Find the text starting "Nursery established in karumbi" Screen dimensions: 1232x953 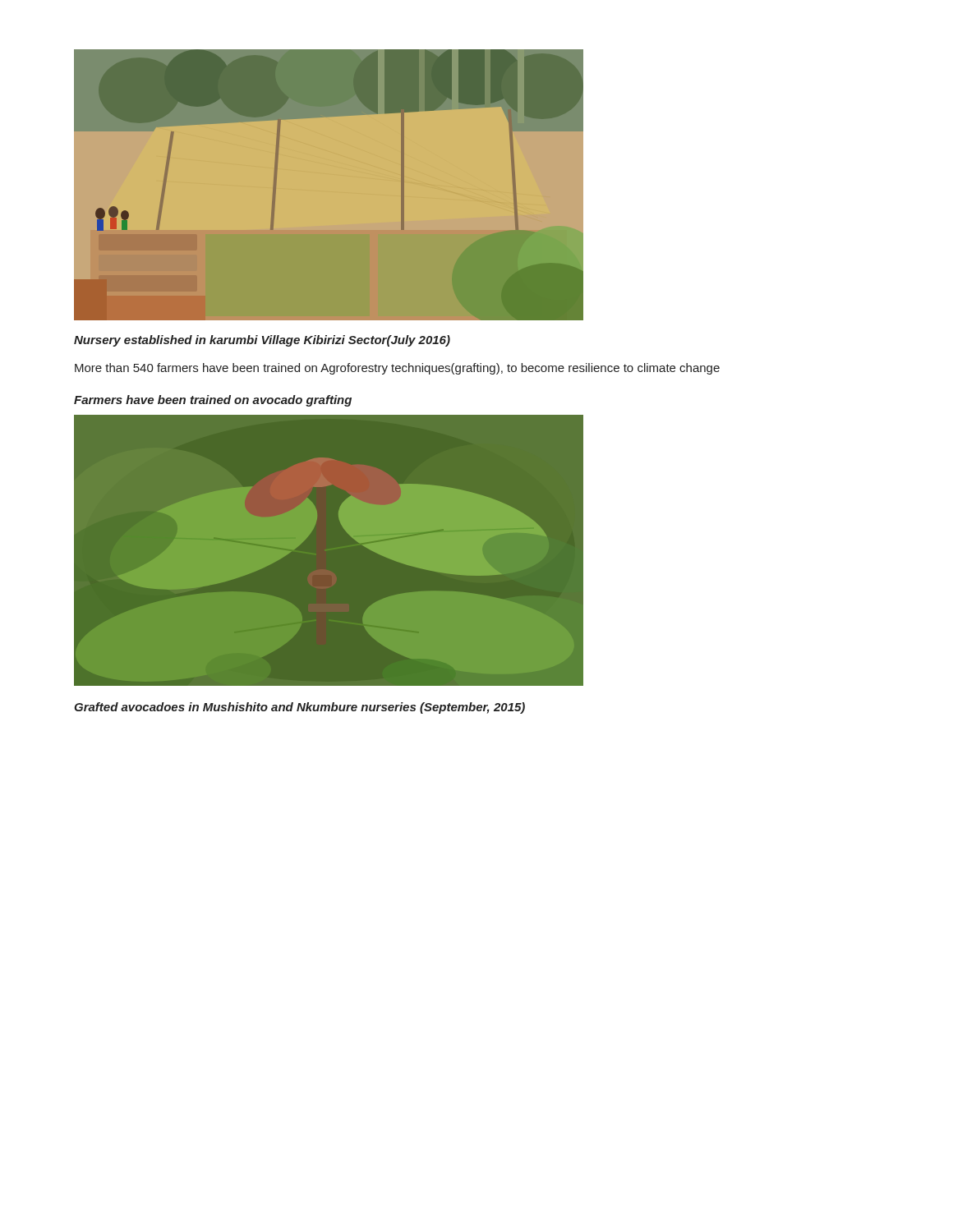tap(262, 341)
